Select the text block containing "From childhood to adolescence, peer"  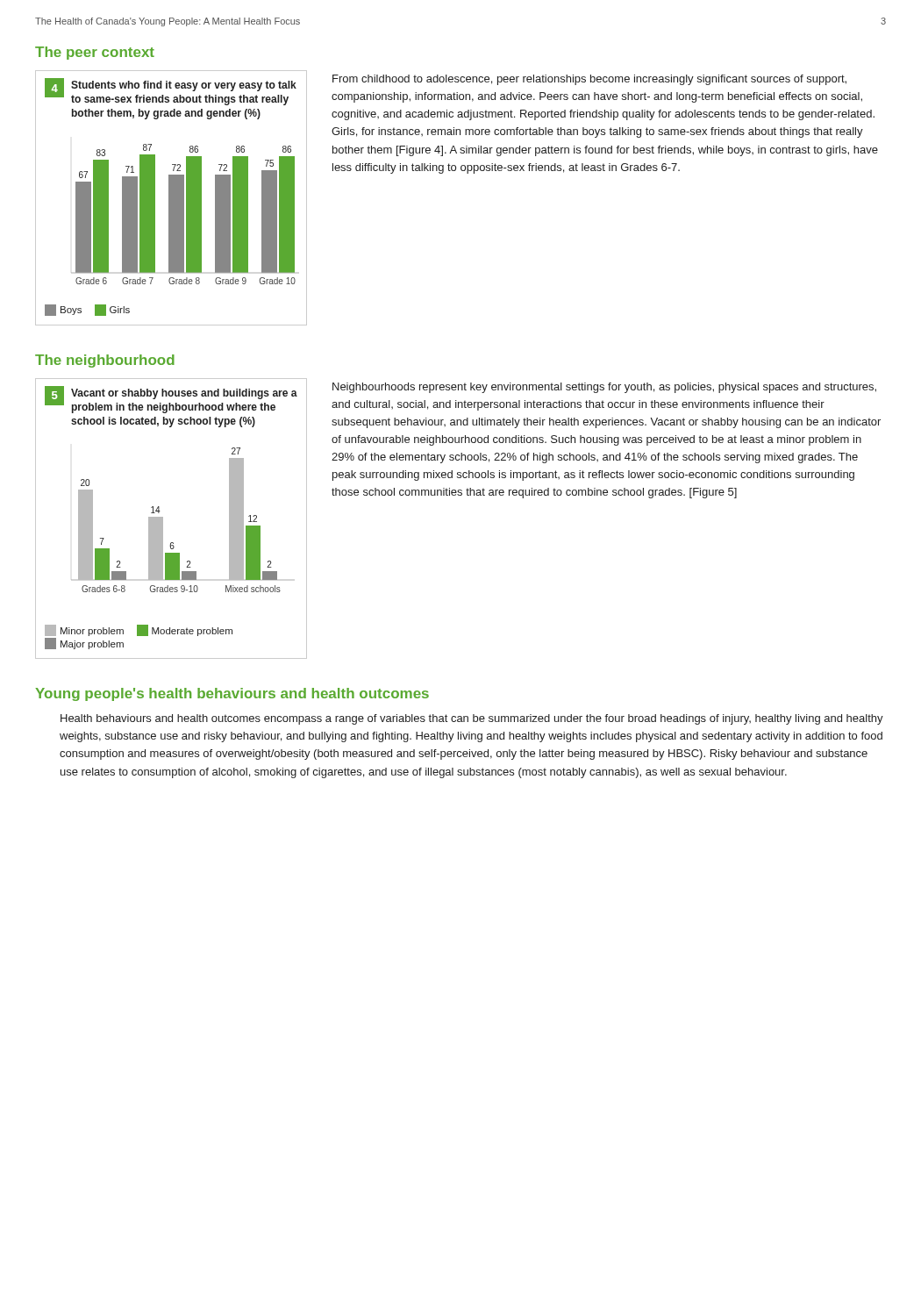point(605,123)
